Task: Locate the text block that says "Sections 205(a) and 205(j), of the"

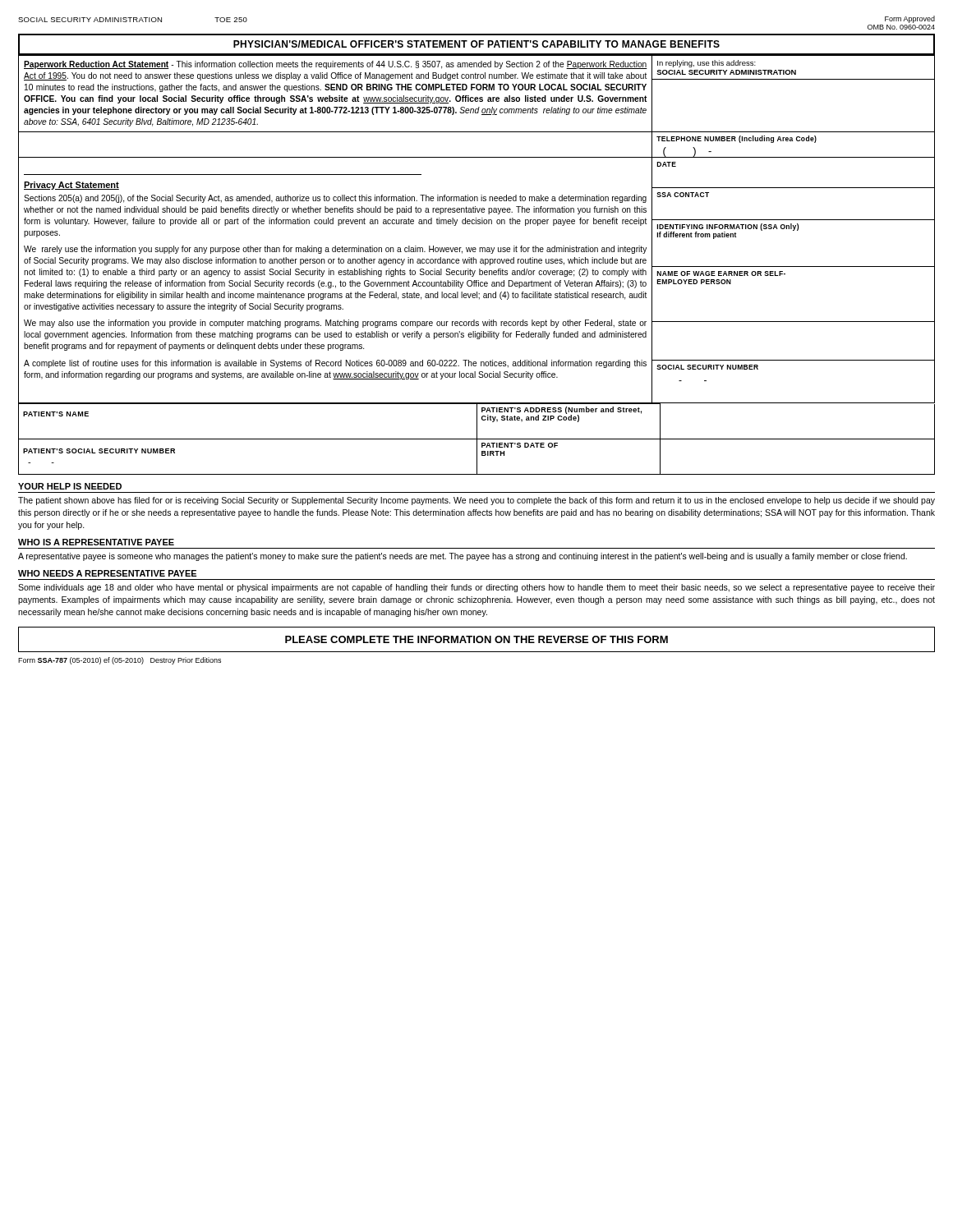Action: click(x=335, y=215)
